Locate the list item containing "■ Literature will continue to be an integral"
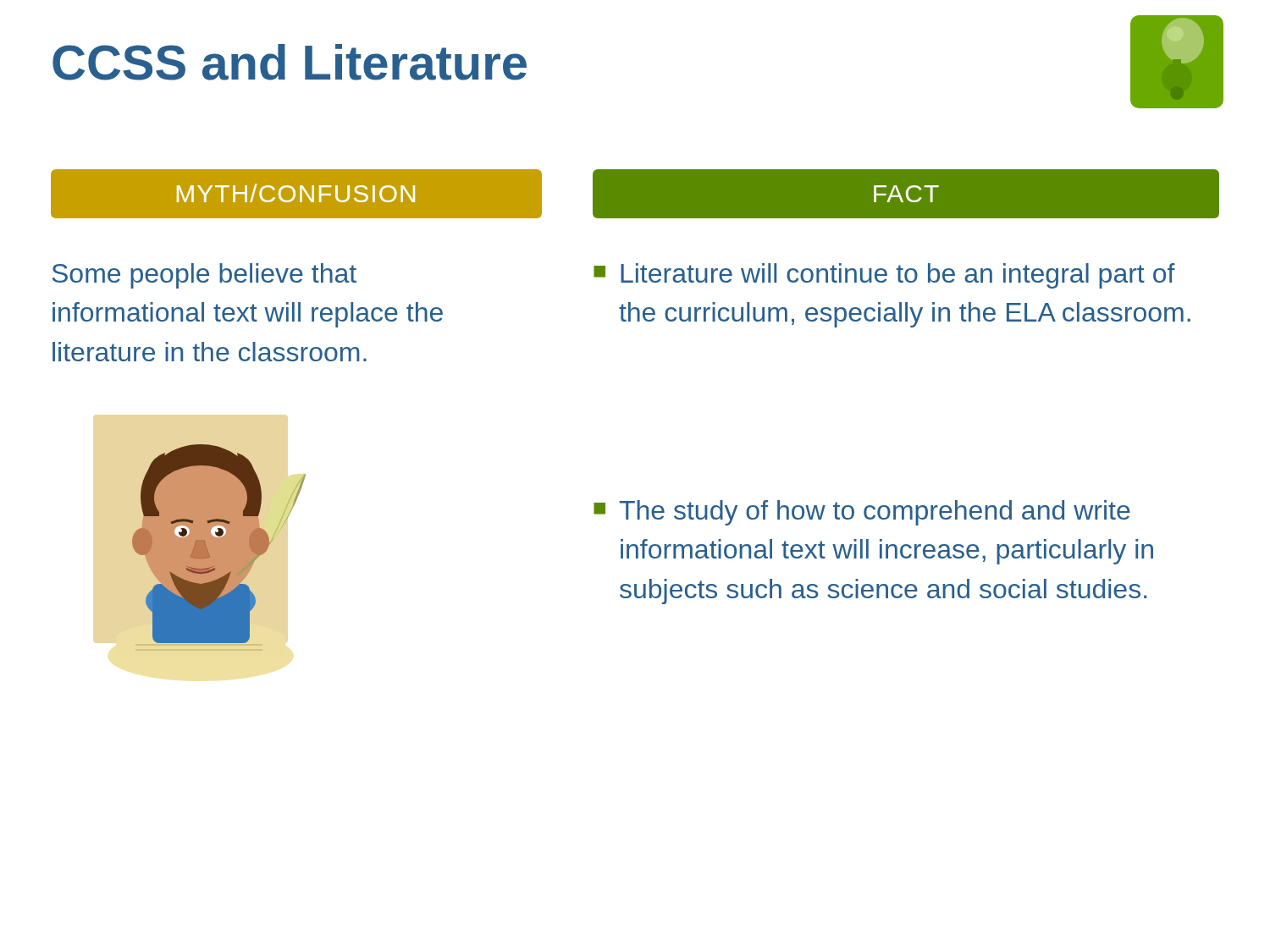 (898, 293)
